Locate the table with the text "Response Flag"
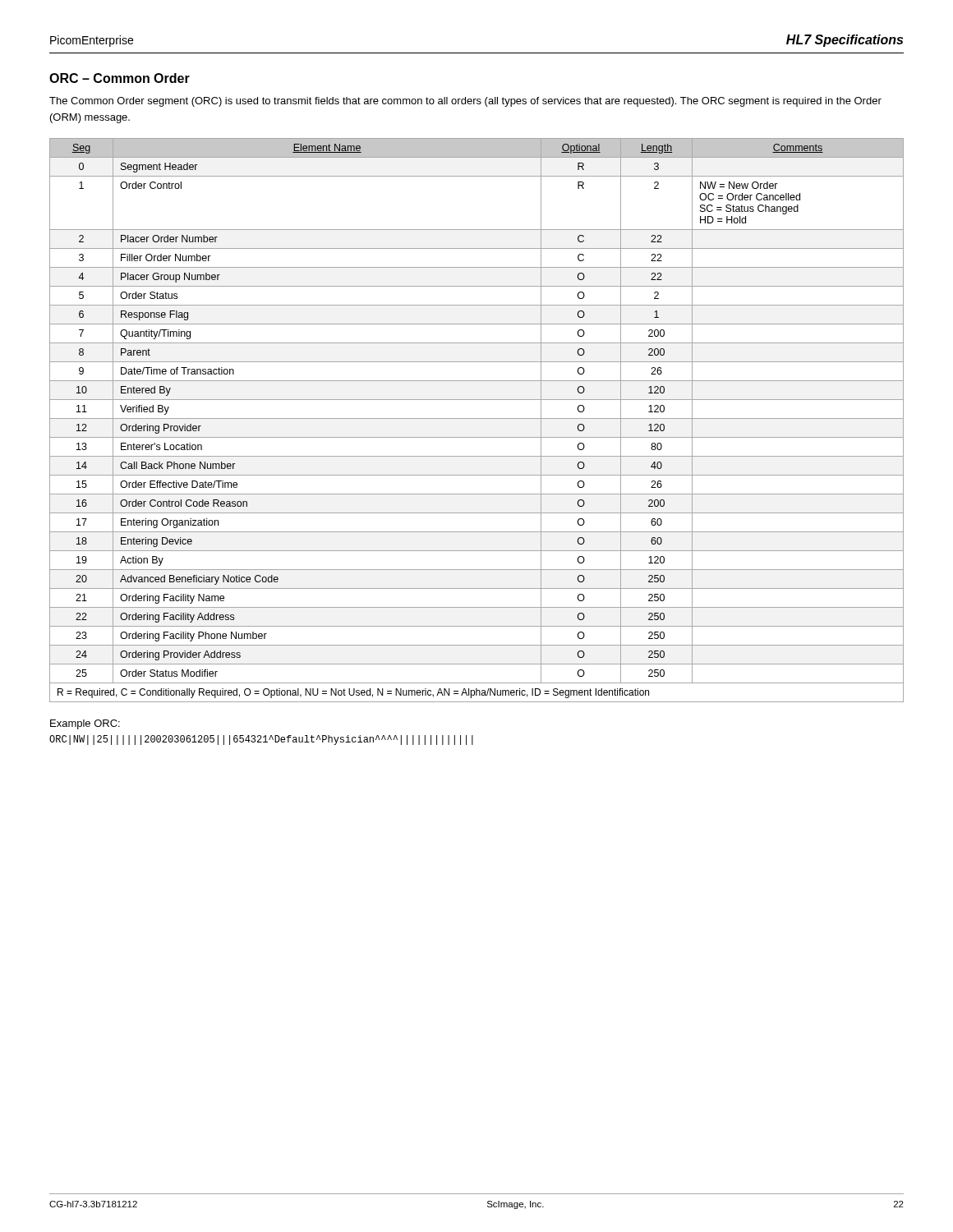The width and height of the screenshot is (953, 1232). click(476, 420)
